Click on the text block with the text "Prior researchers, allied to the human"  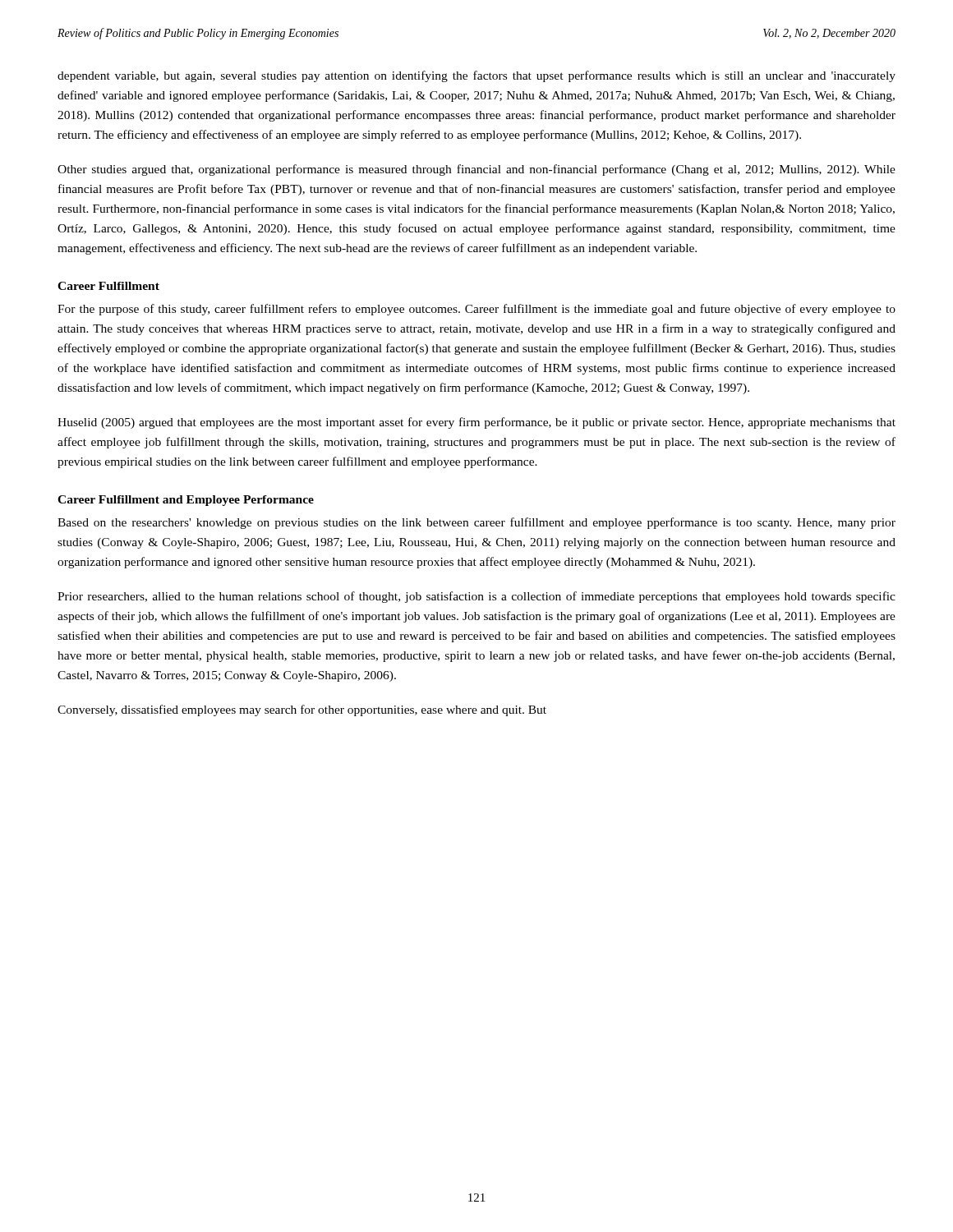(x=476, y=636)
